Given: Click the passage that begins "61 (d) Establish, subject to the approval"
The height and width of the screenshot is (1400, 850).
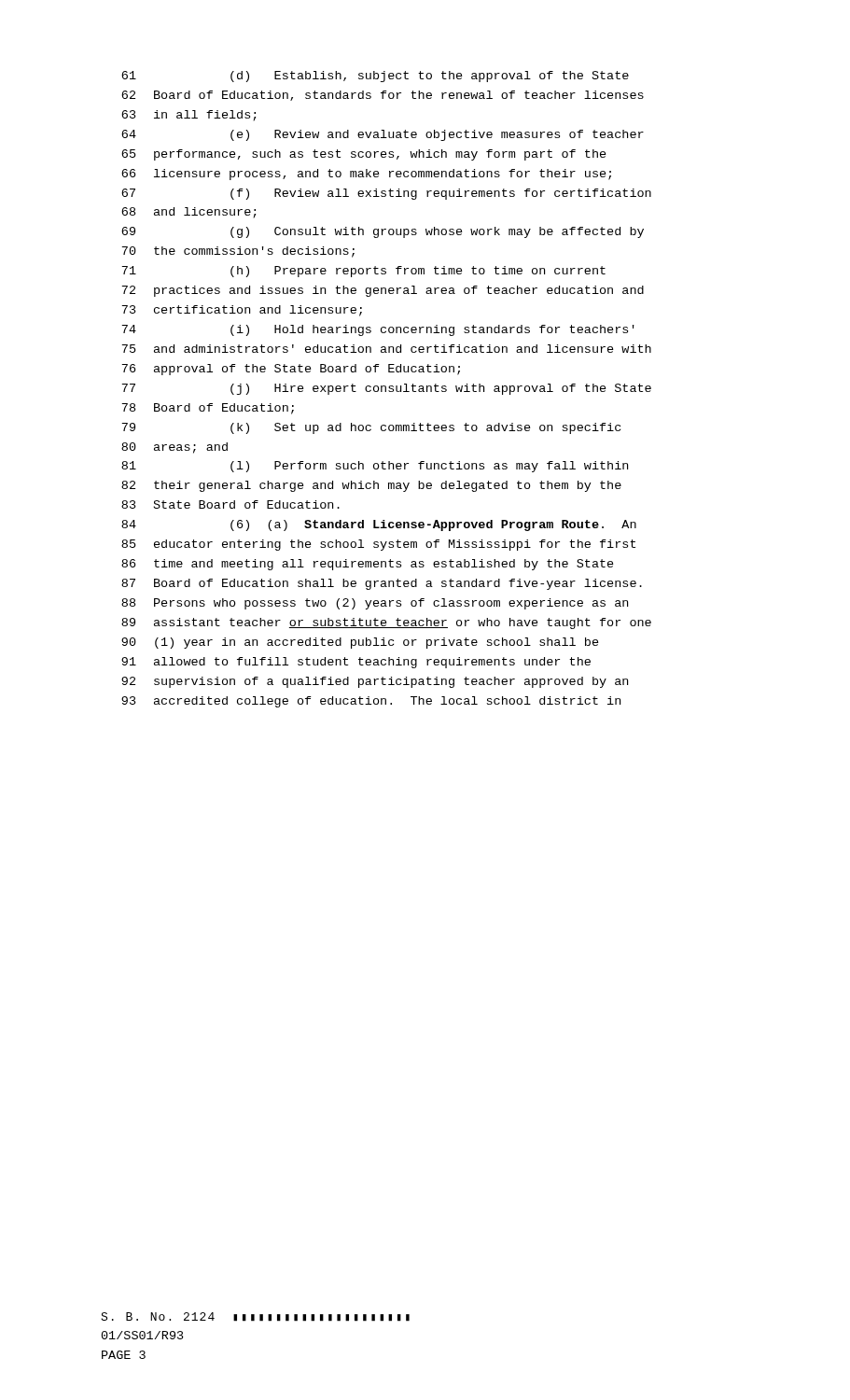Looking at the screenshot, I should pos(441,77).
